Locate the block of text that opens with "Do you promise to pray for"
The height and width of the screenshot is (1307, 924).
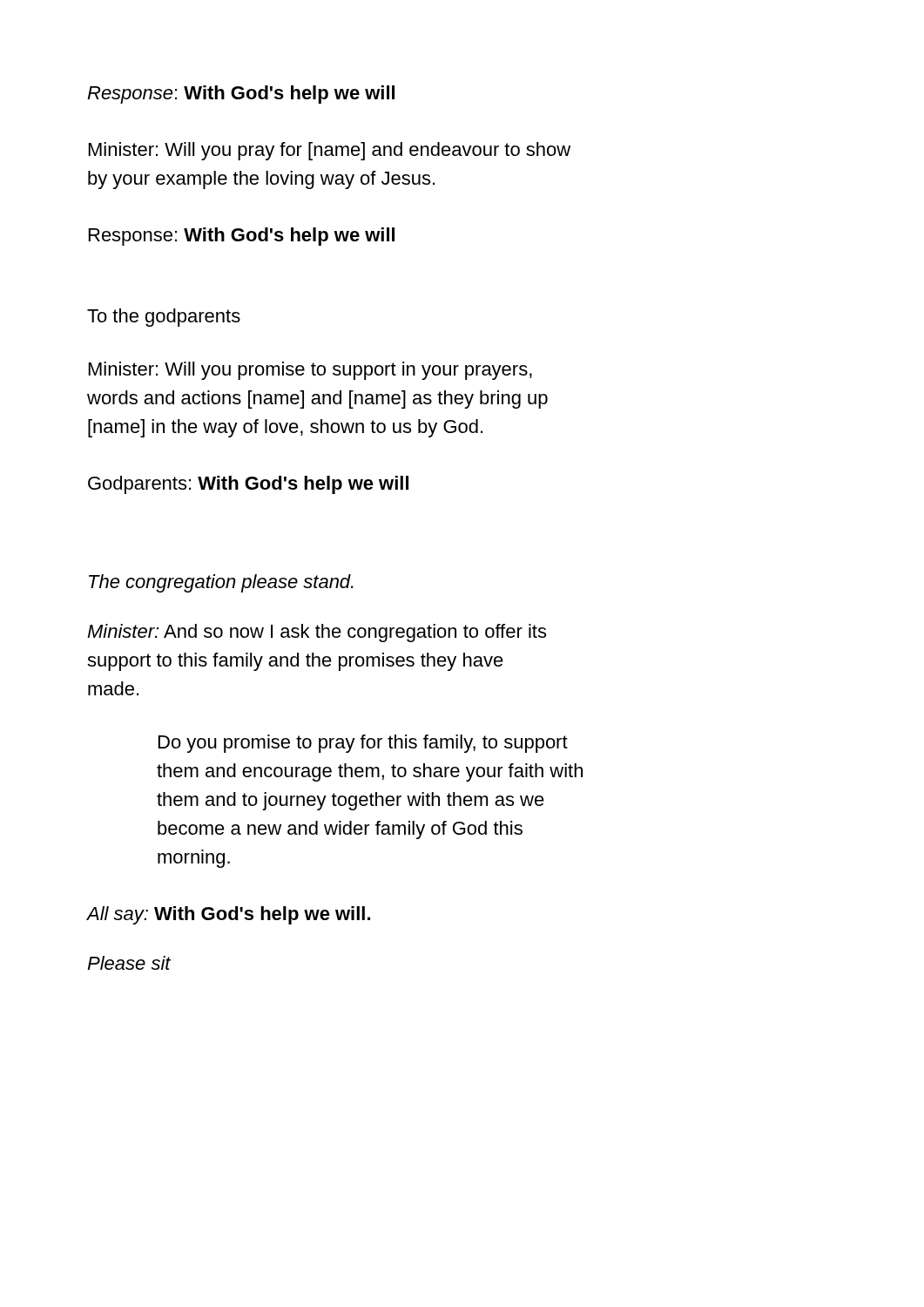tap(497, 799)
